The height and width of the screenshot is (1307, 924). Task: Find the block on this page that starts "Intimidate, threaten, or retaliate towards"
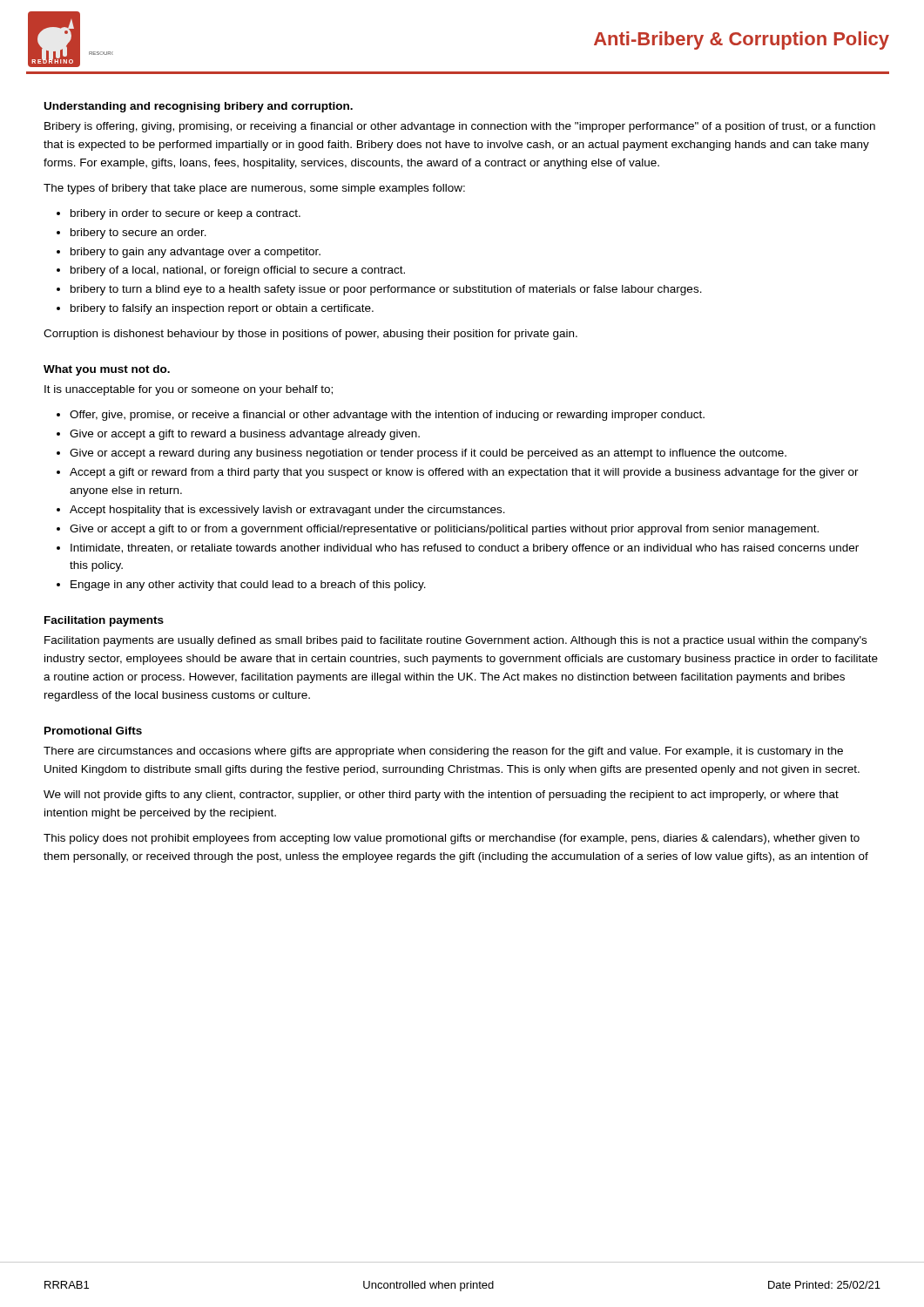(x=464, y=556)
